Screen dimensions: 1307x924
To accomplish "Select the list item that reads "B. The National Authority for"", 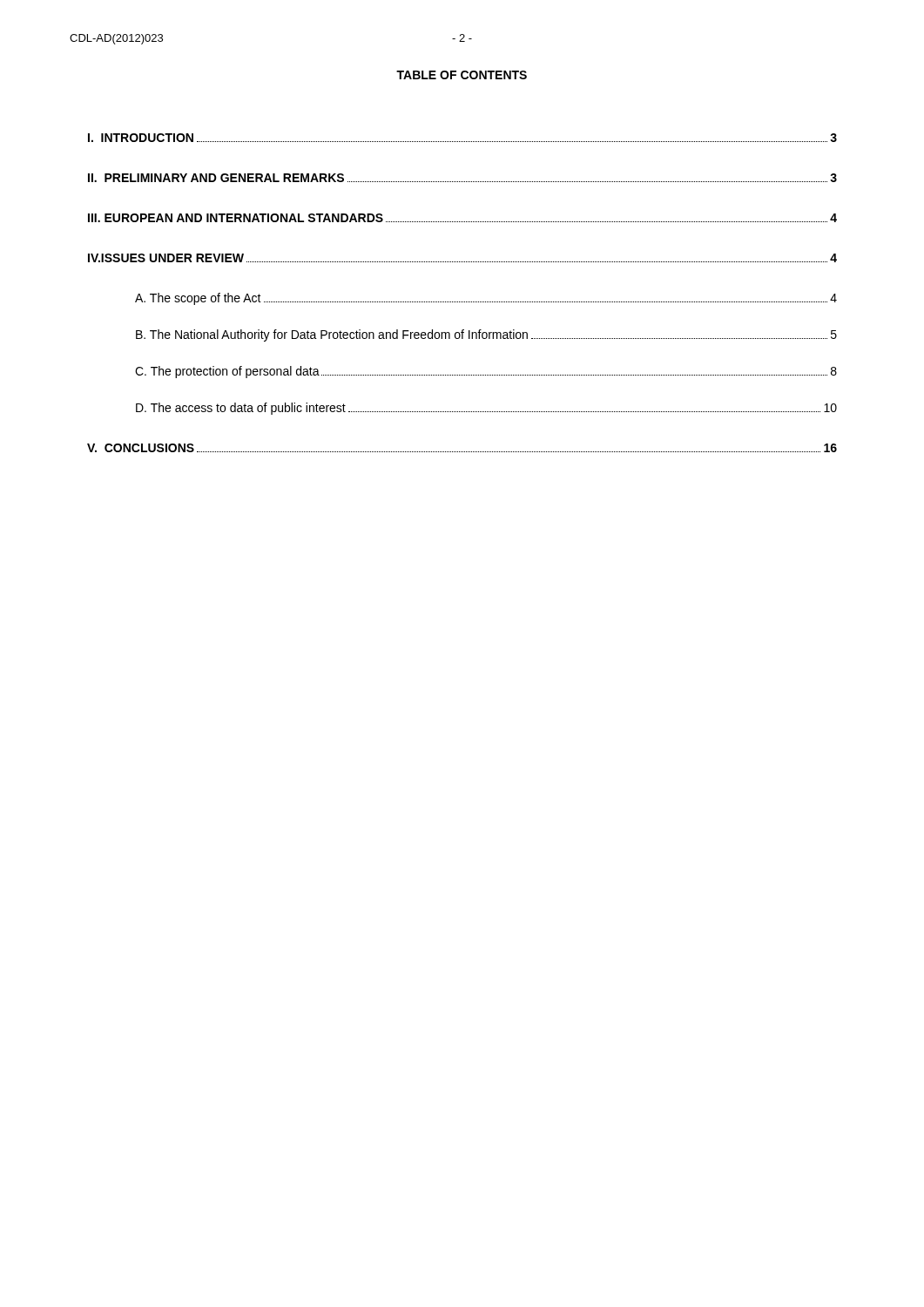I will tap(486, 335).
